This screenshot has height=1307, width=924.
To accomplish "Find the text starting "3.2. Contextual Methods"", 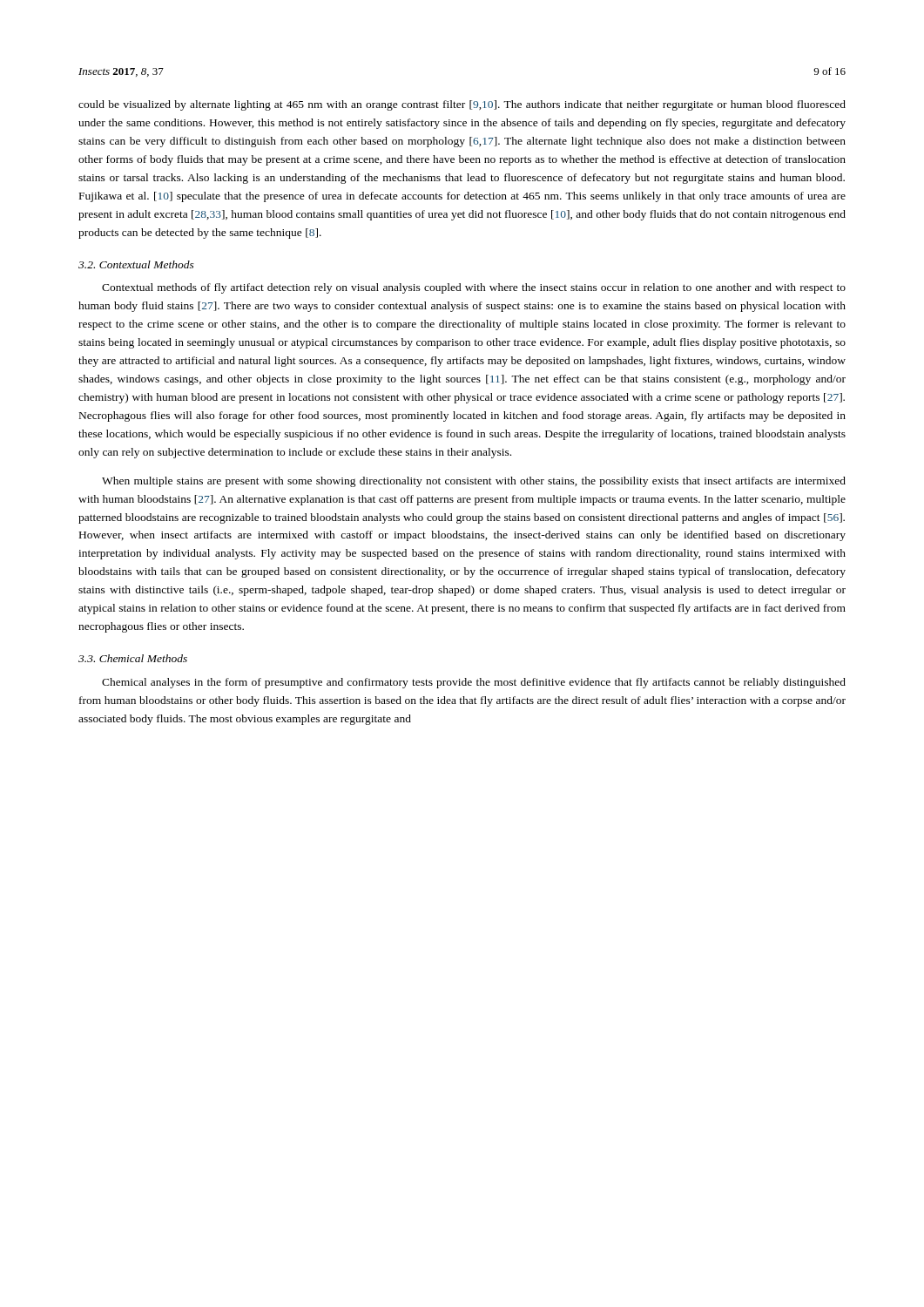I will pos(136,264).
